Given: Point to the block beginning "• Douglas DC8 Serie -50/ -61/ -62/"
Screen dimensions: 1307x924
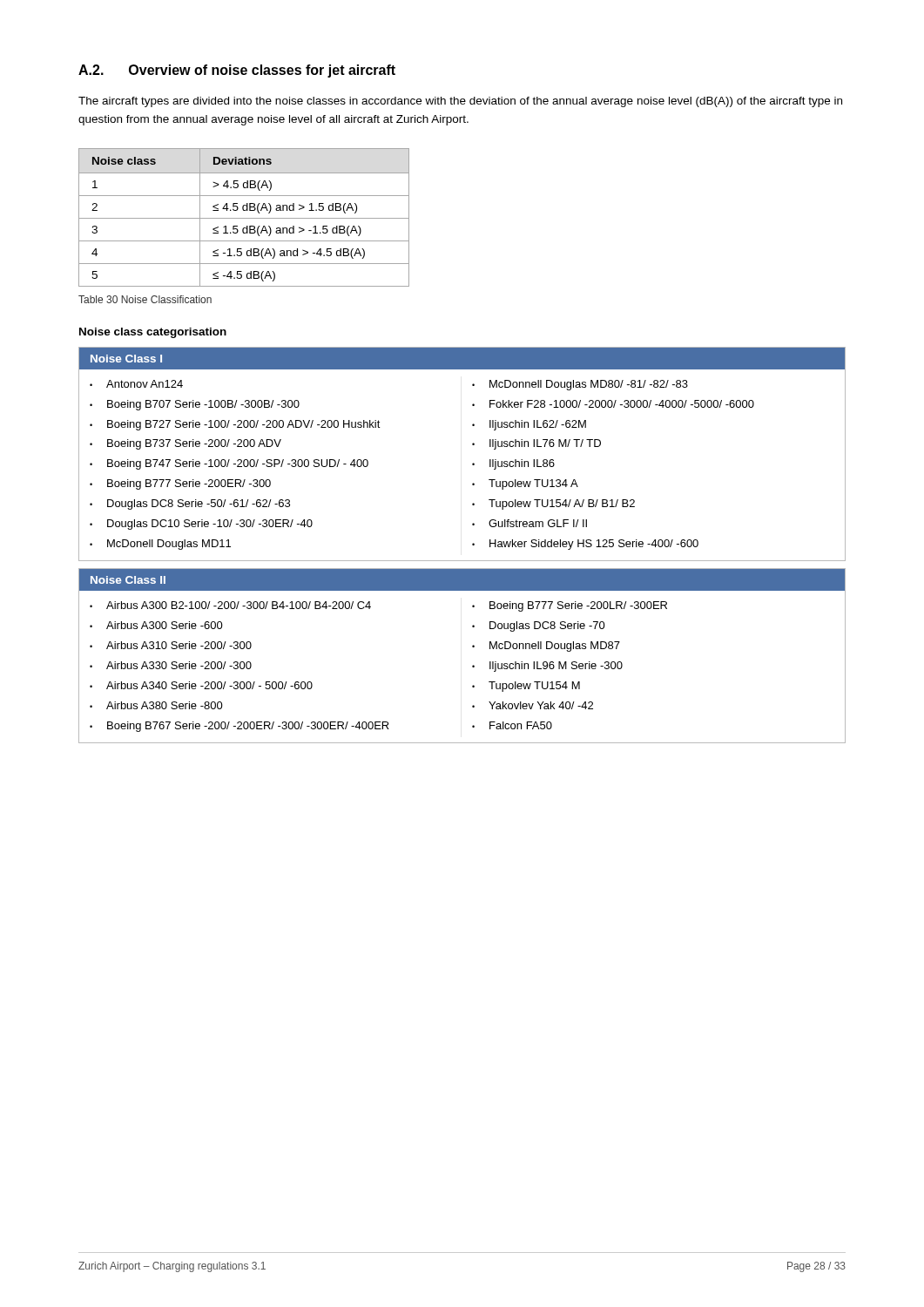Looking at the screenshot, I should tap(190, 504).
